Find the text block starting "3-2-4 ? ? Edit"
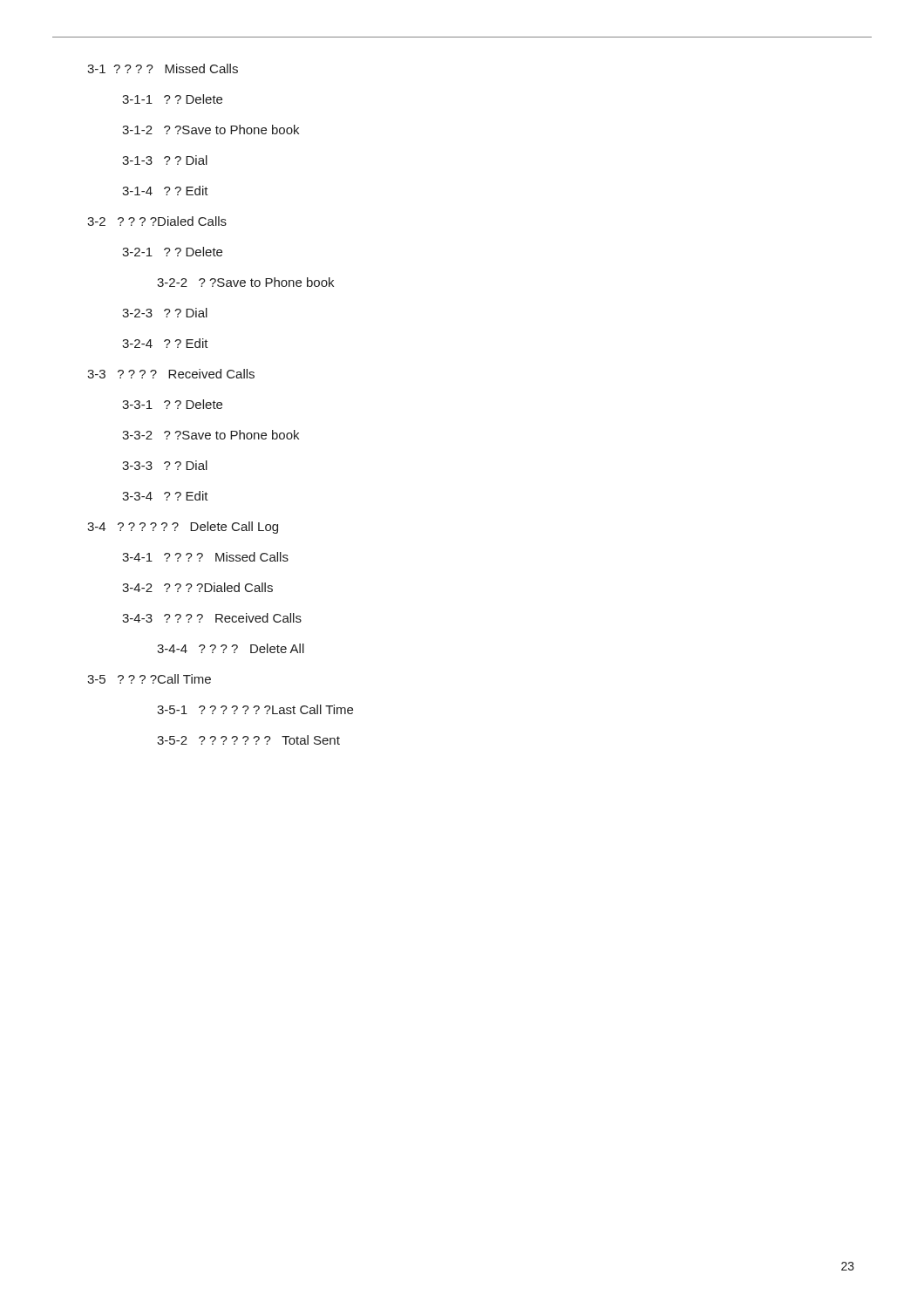This screenshot has width=924, height=1308. pyautogui.click(x=165, y=343)
